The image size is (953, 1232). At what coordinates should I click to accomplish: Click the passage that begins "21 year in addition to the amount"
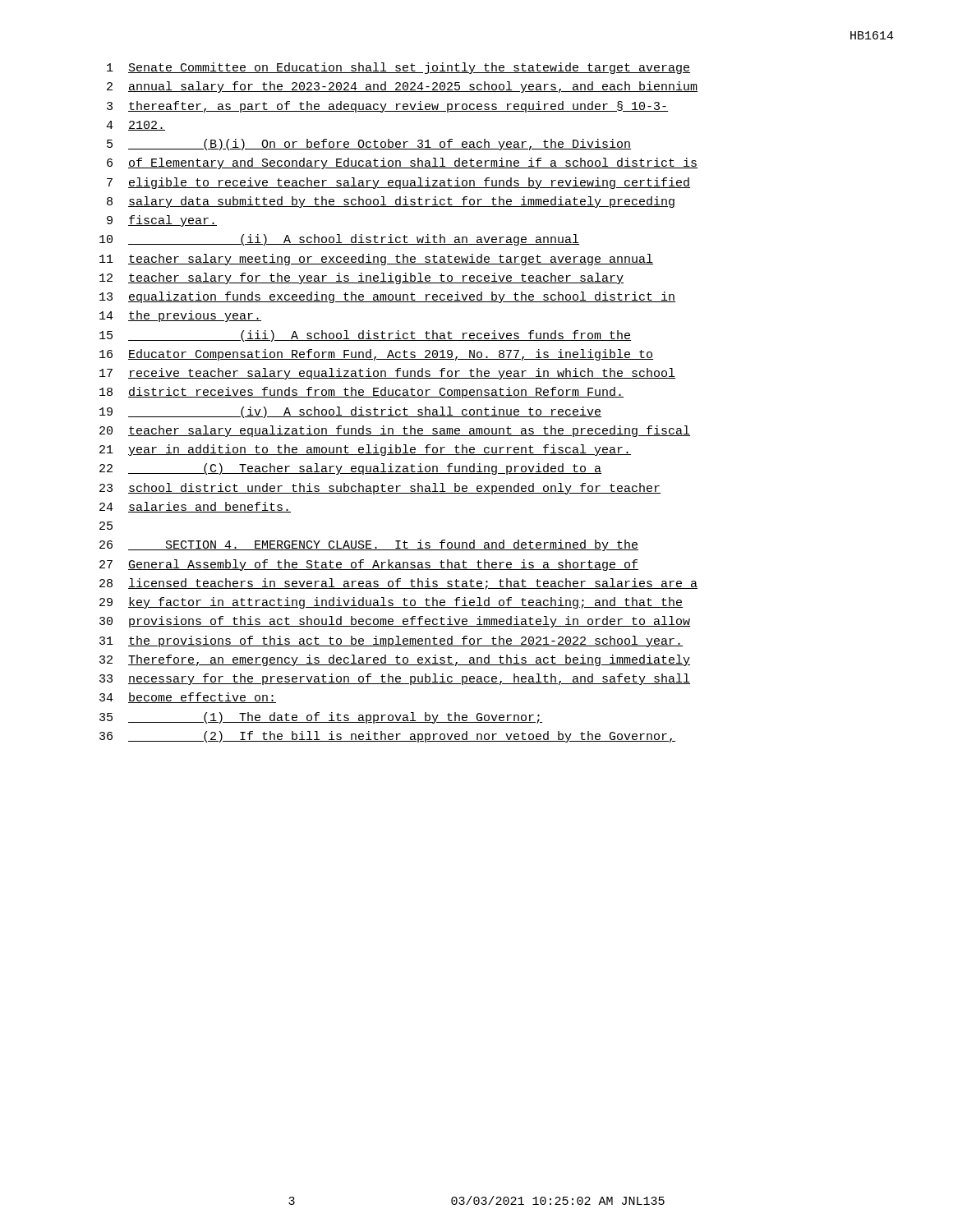pos(488,451)
